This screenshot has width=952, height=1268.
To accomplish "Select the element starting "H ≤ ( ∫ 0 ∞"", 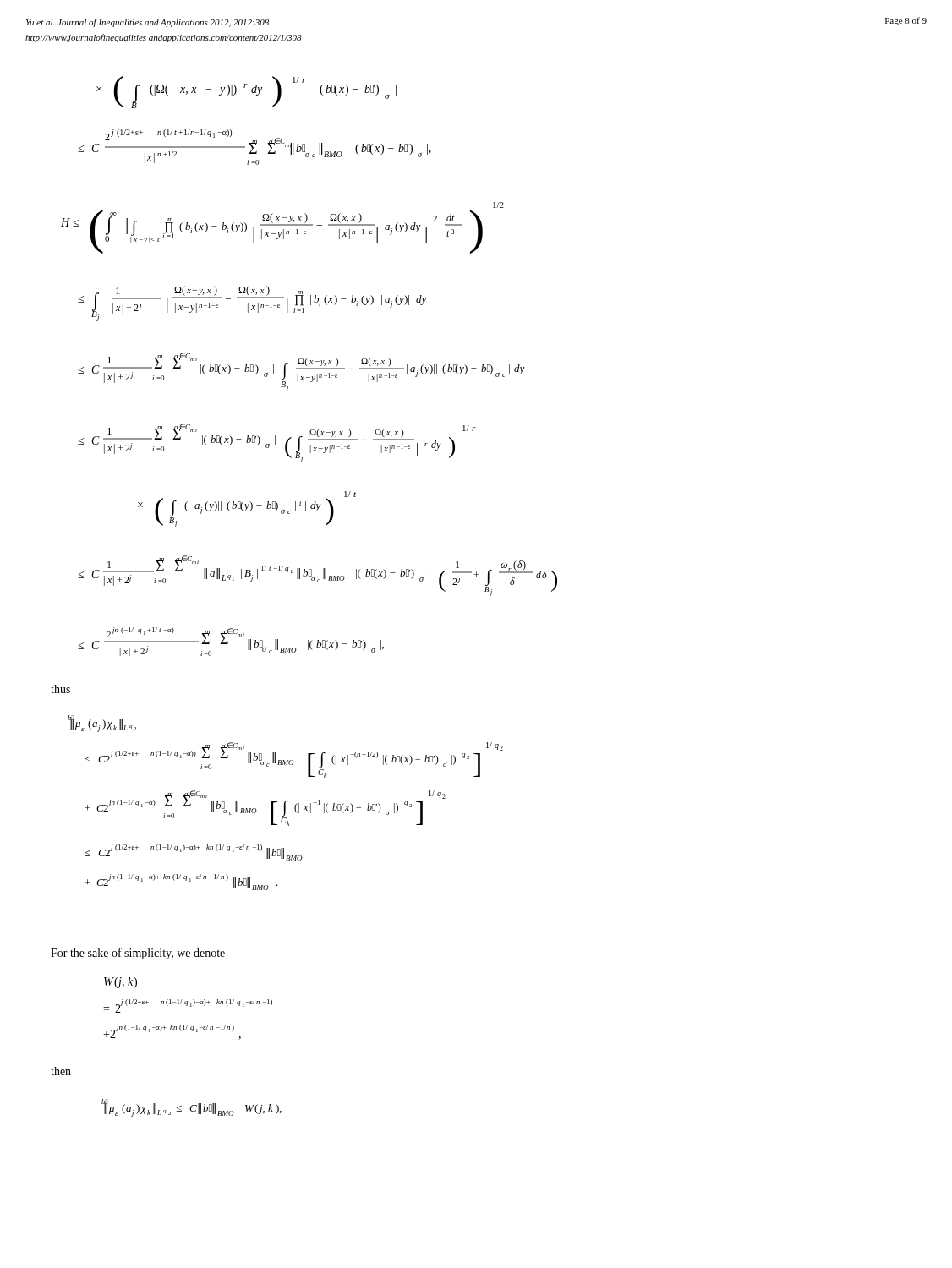I will point(469,221).
